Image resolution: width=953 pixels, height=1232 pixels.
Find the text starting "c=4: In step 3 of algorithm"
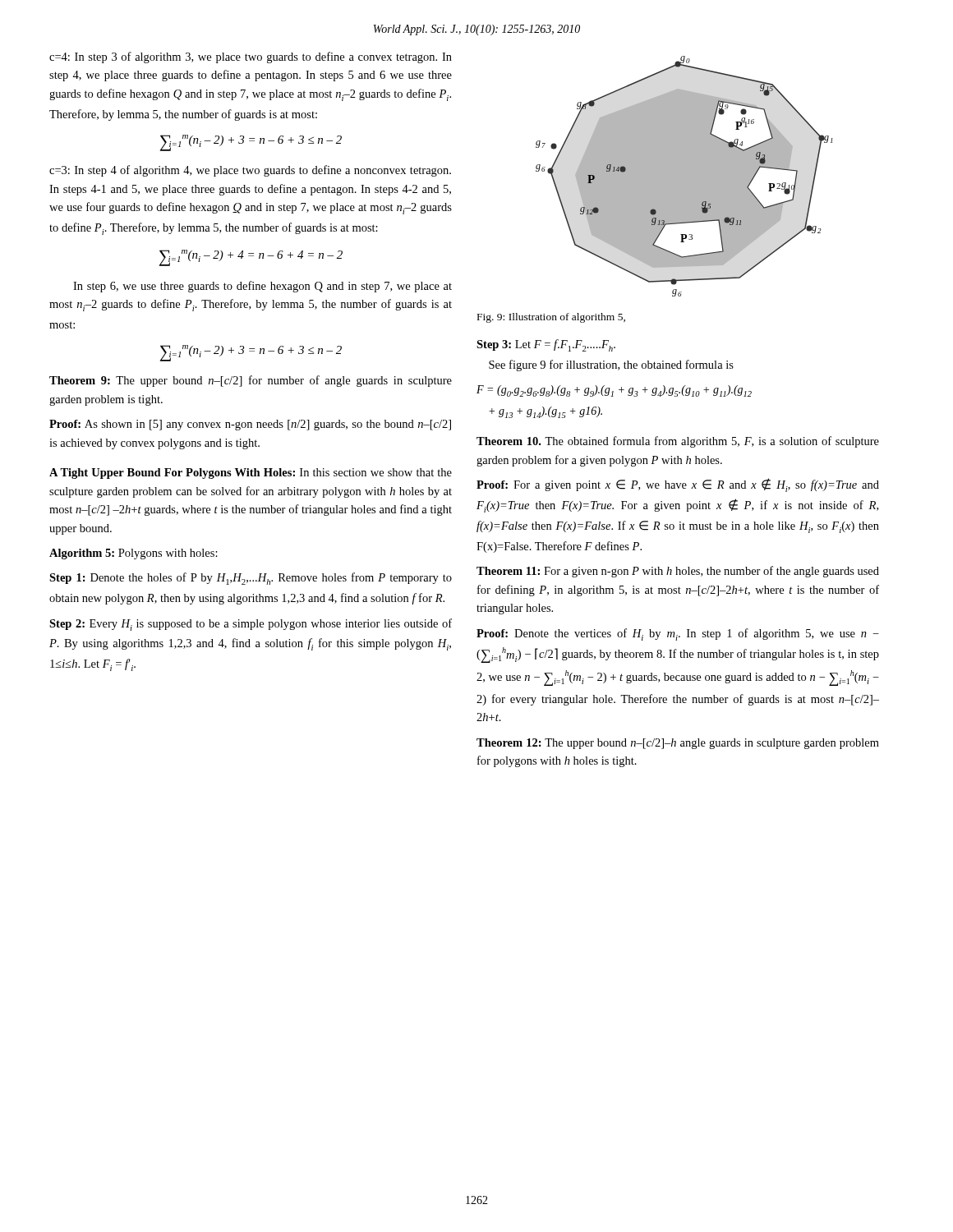[x=251, y=86]
